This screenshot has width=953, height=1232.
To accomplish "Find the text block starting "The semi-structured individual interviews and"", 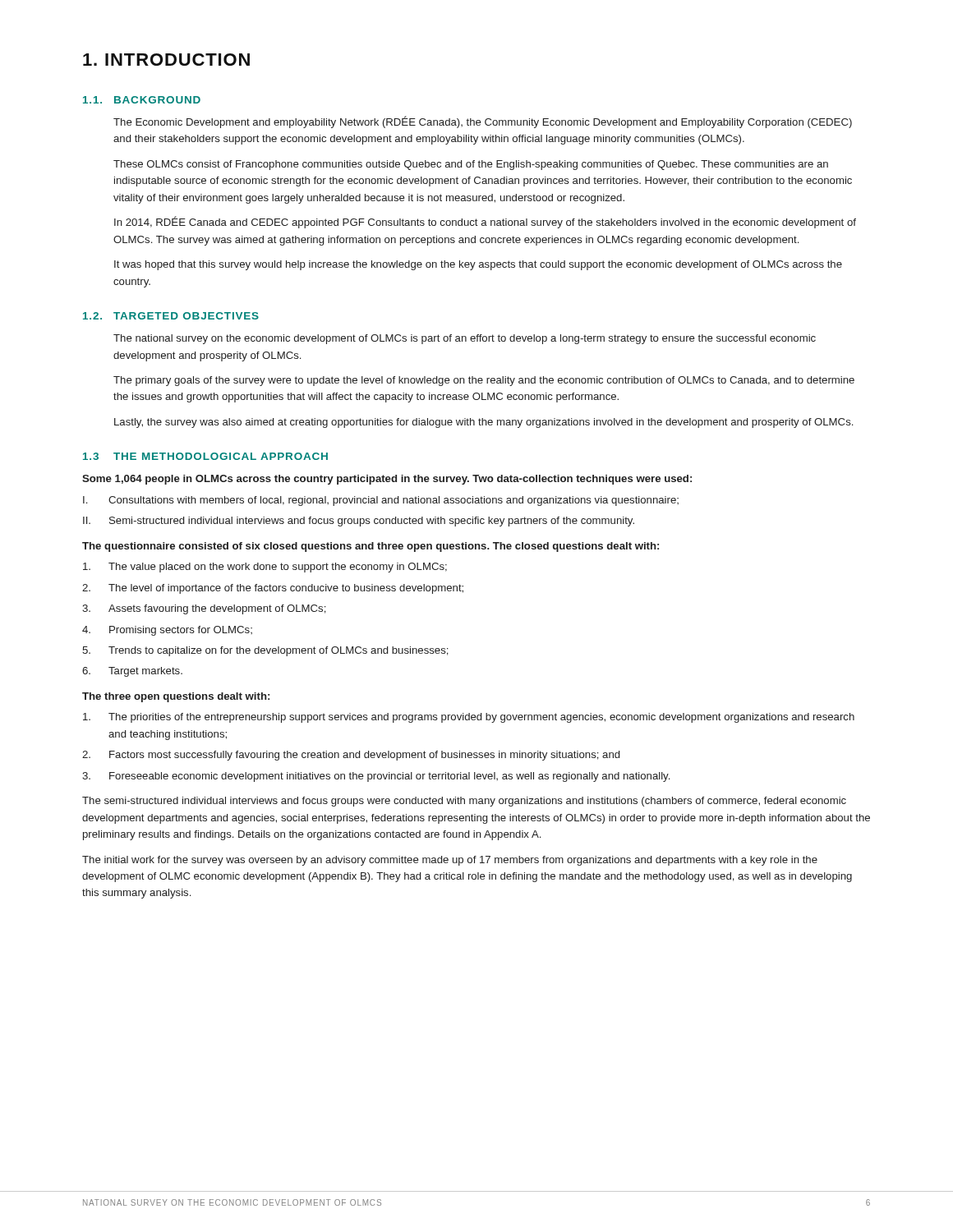I will coord(476,817).
